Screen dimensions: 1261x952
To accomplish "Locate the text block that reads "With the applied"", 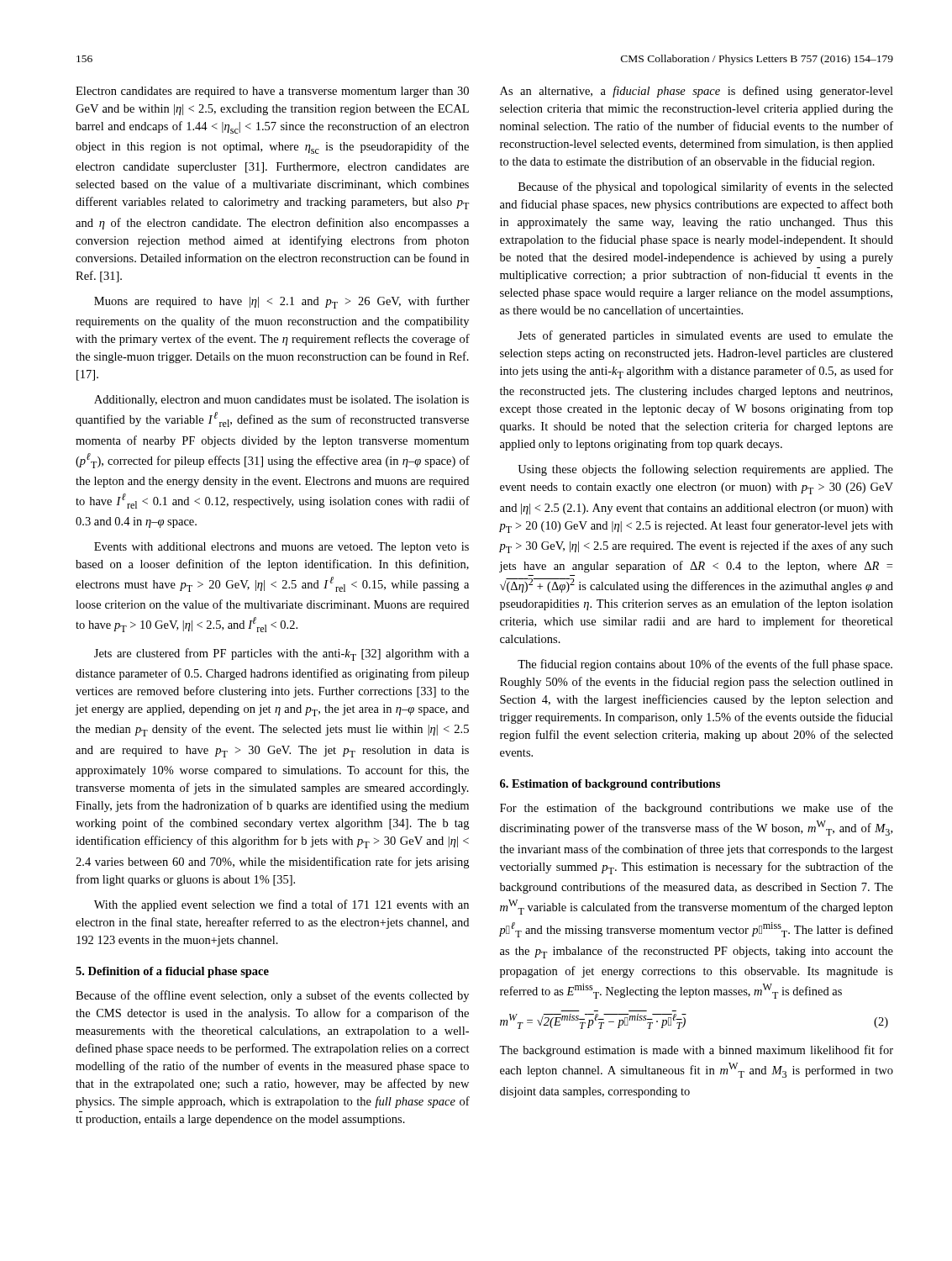I will 272,922.
